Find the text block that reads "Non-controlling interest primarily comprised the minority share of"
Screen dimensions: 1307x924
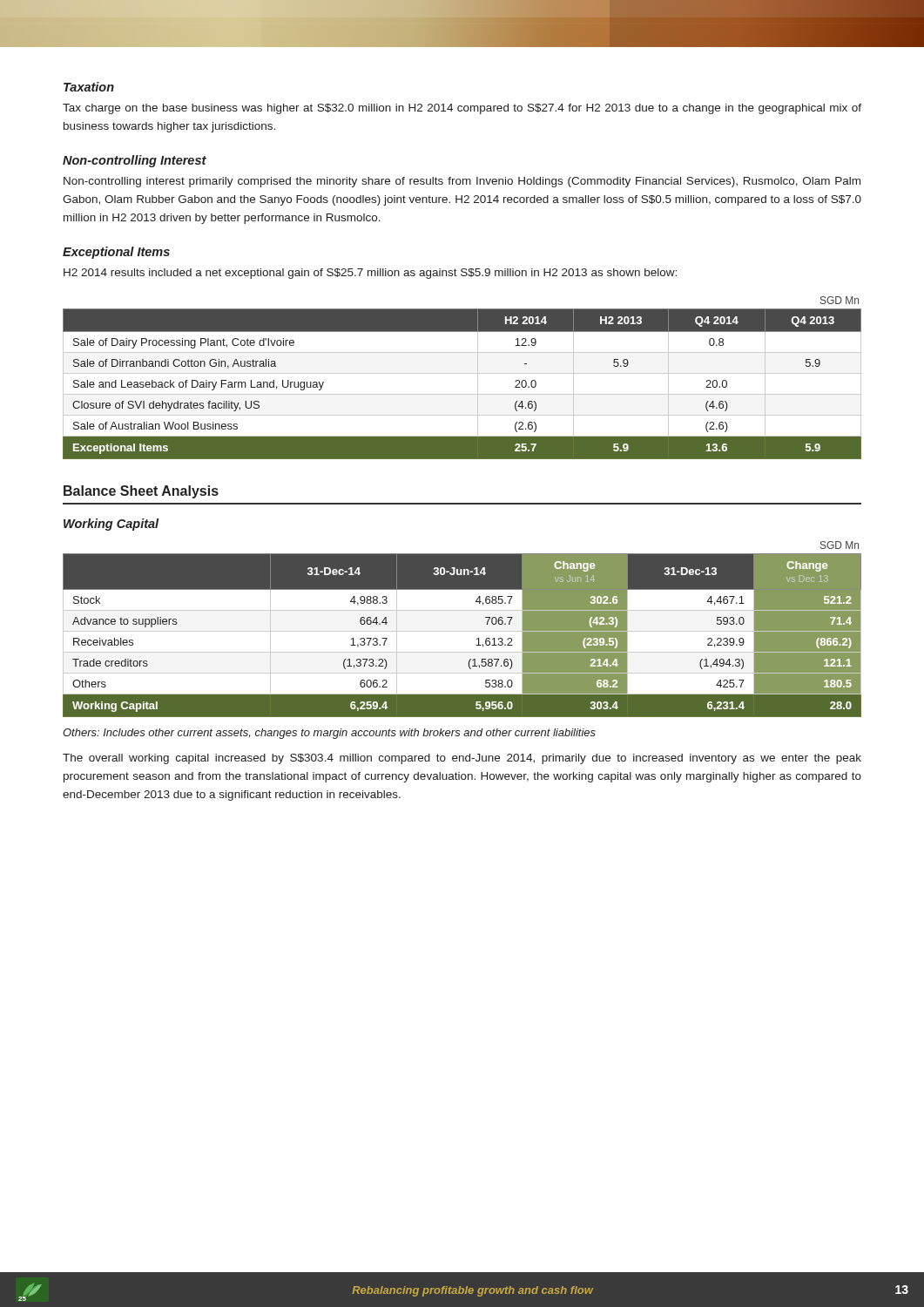[x=462, y=199]
